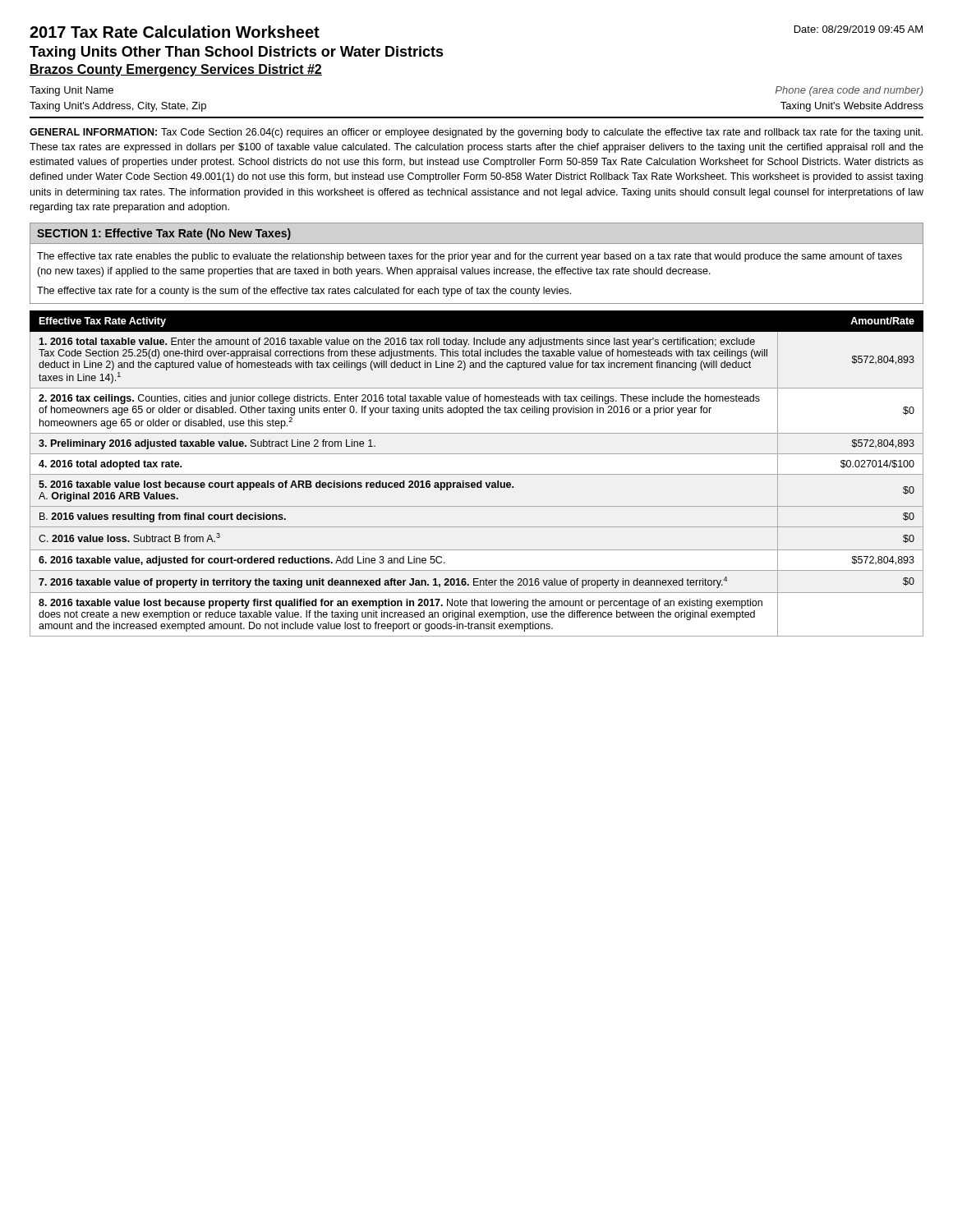Select the passage starting "The effective tax"
The width and height of the screenshot is (953, 1232).
476,273
